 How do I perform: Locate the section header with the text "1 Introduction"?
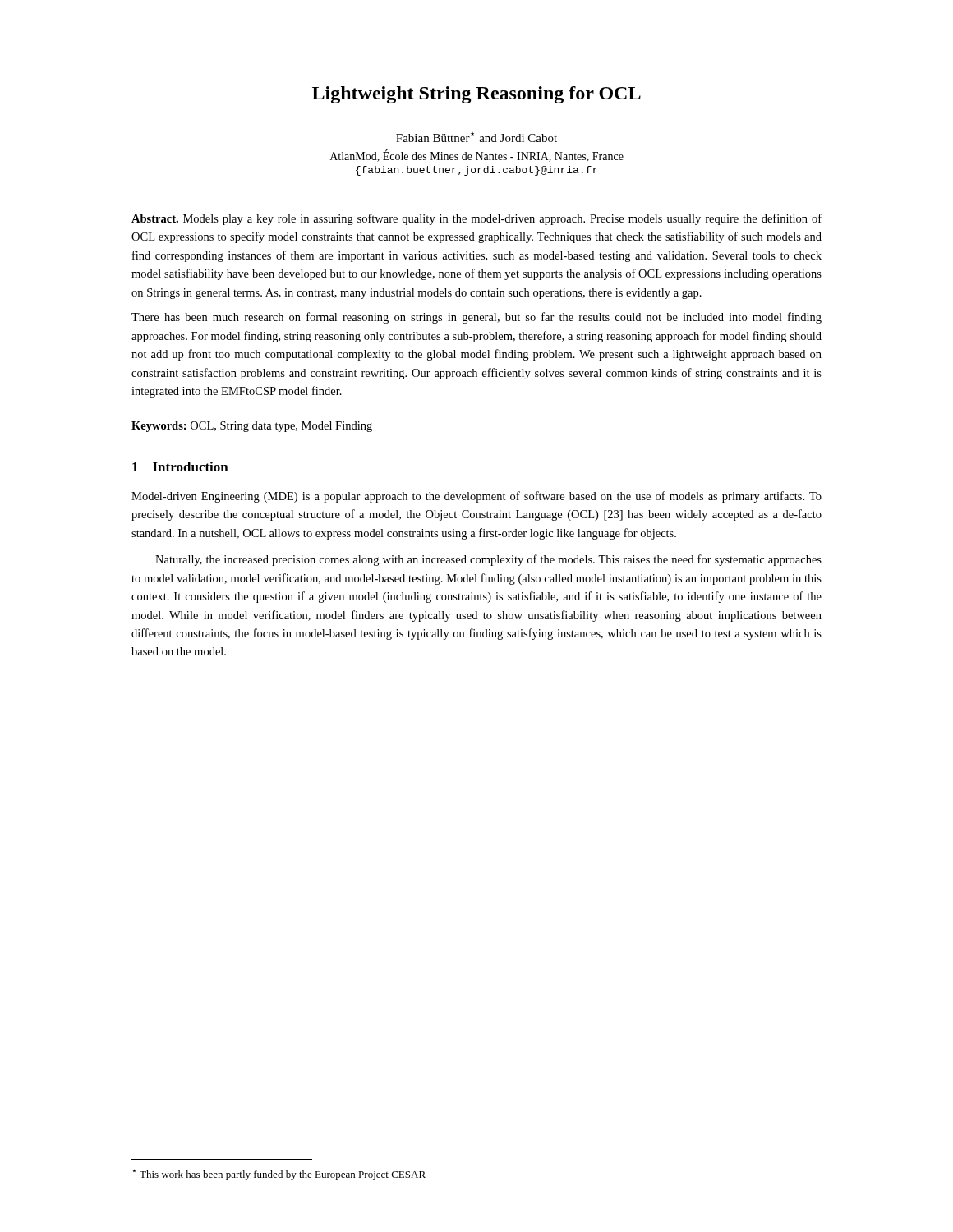180,467
